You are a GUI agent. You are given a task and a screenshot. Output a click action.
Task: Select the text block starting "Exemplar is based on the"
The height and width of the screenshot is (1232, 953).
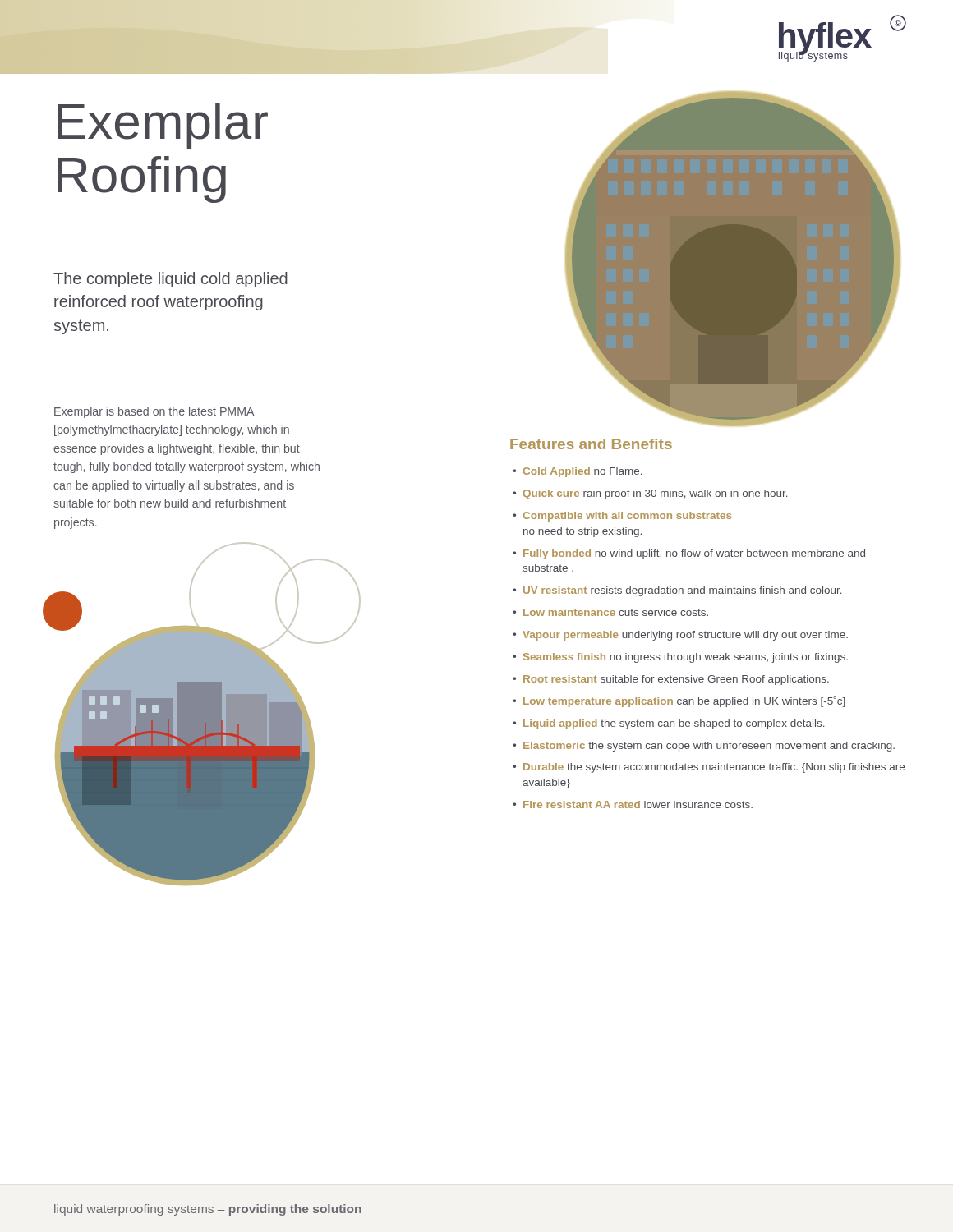[193, 467]
